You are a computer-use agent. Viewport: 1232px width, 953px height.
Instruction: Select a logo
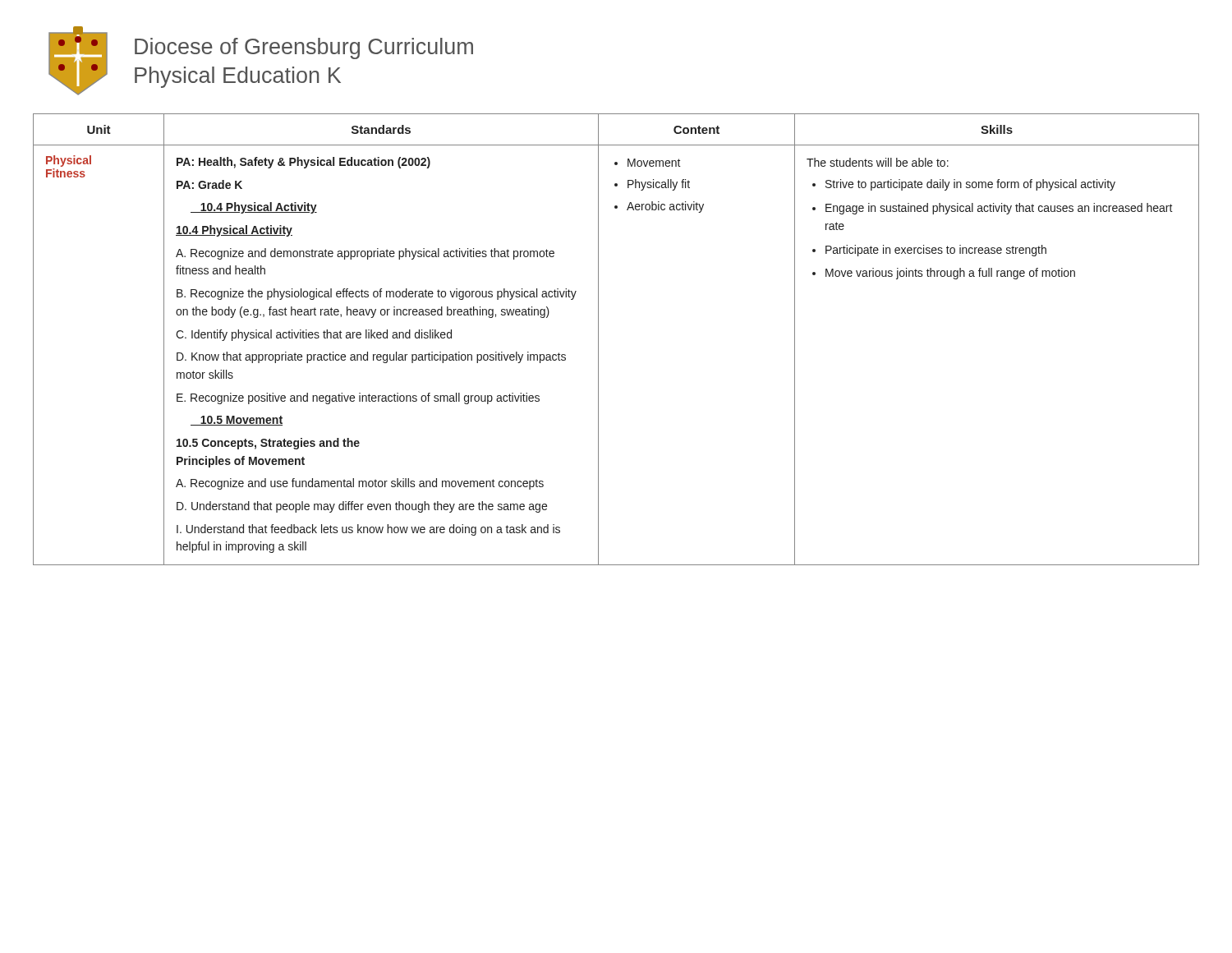pos(620,62)
